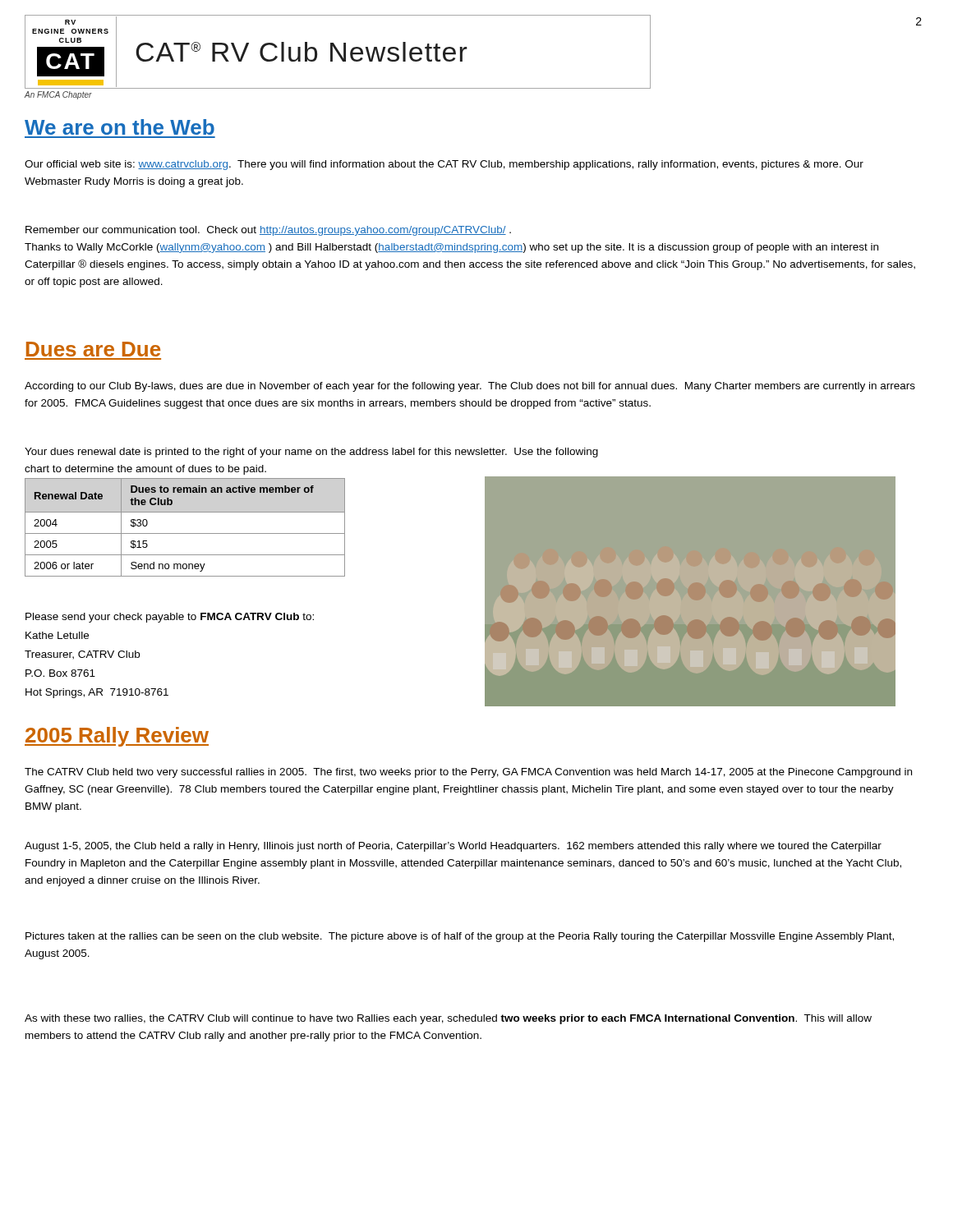Where does it say "2005 Rally Review"?
This screenshot has width=953, height=1232.
click(117, 735)
